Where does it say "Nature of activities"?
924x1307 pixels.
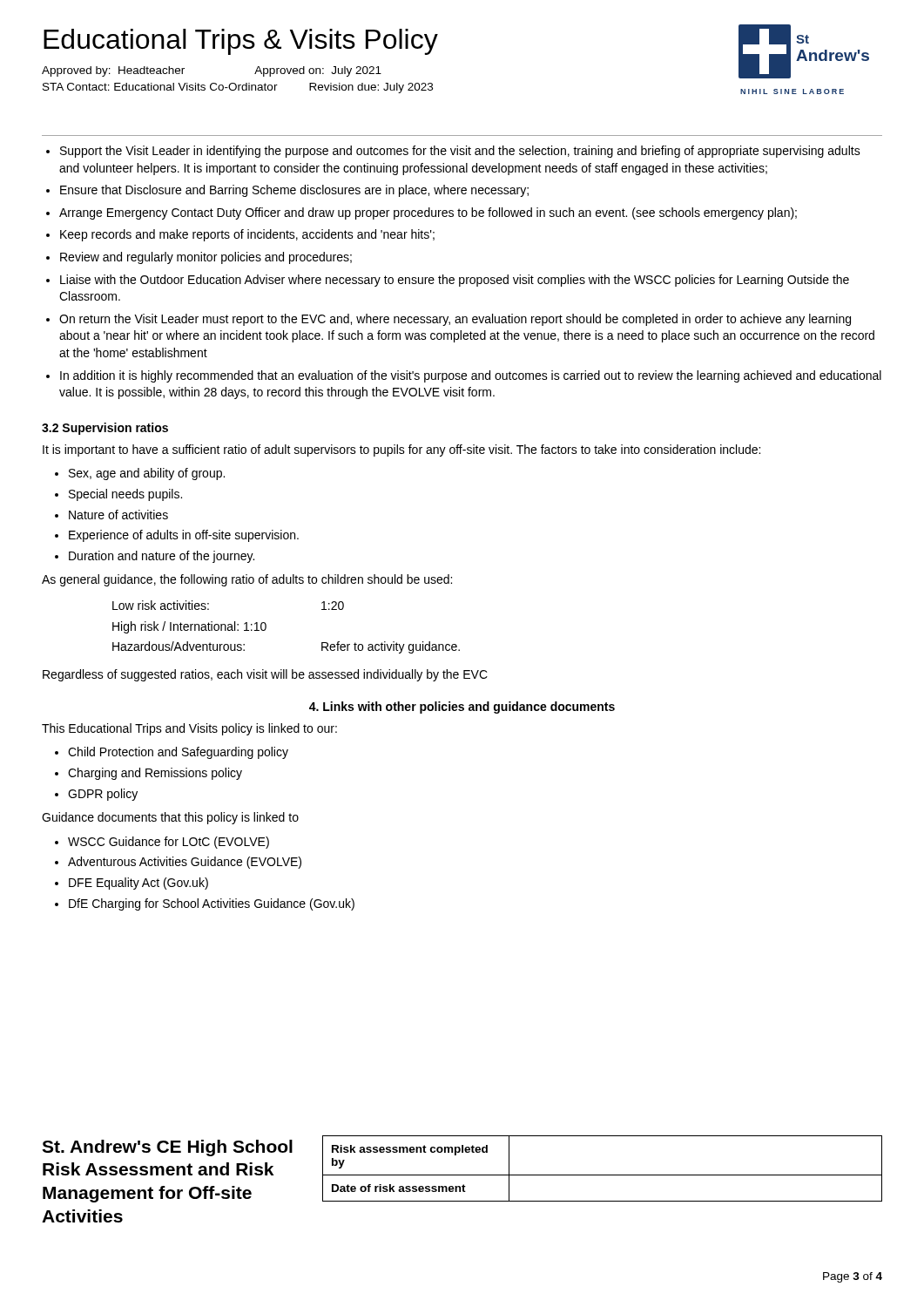click(118, 515)
